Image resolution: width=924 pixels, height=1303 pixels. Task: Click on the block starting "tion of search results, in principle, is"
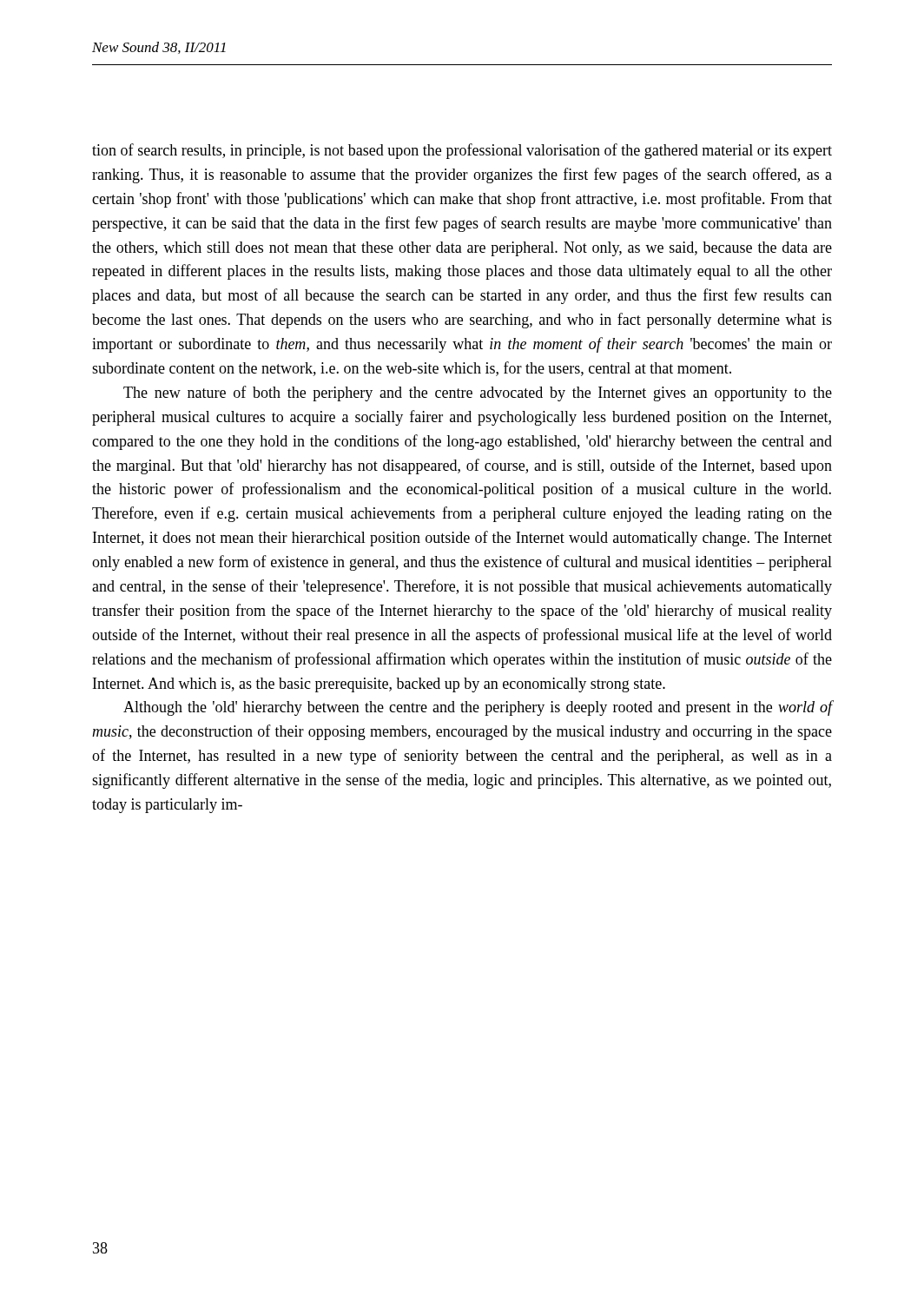pos(462,260)
